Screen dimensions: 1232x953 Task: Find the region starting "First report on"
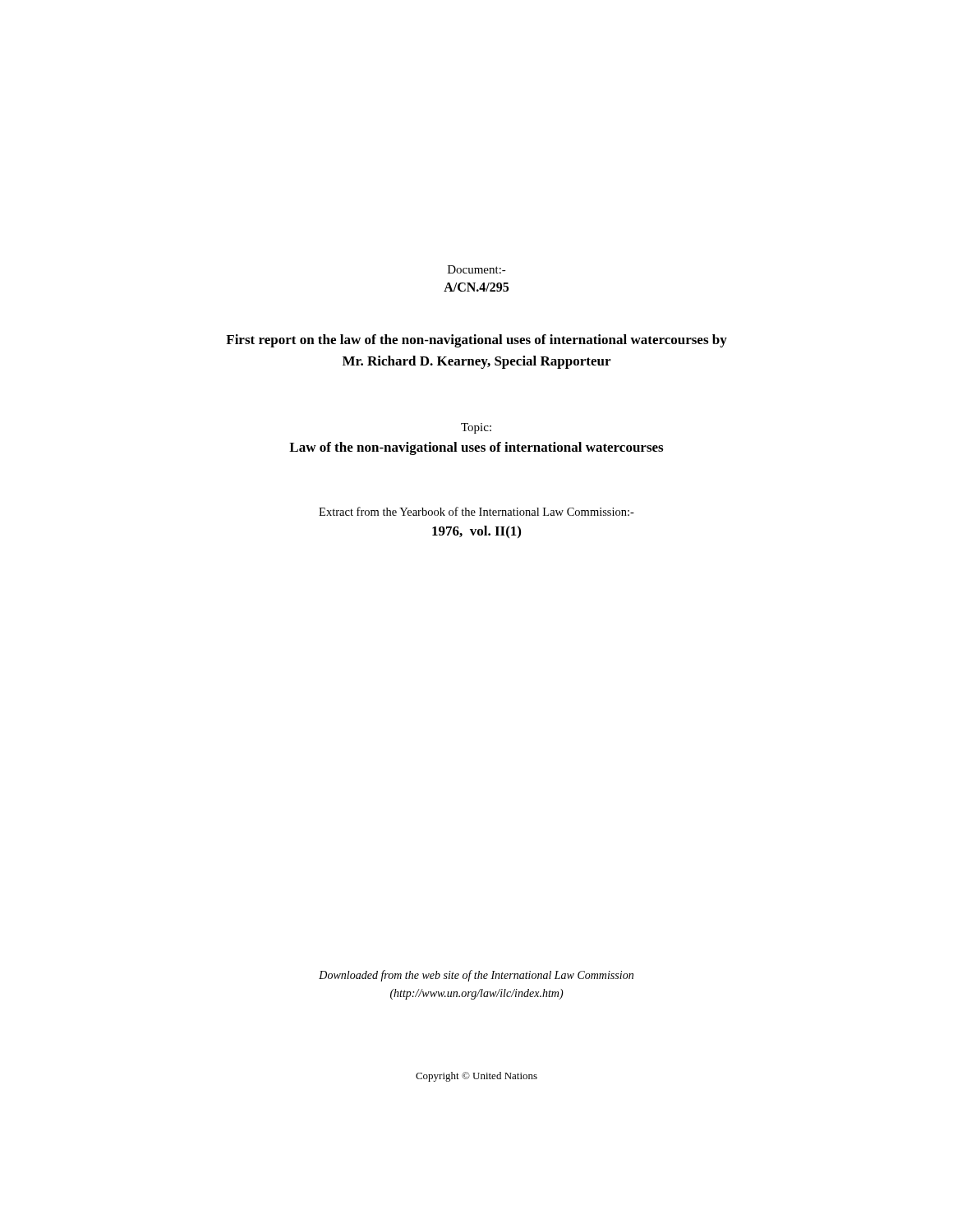tap(476, 350)
